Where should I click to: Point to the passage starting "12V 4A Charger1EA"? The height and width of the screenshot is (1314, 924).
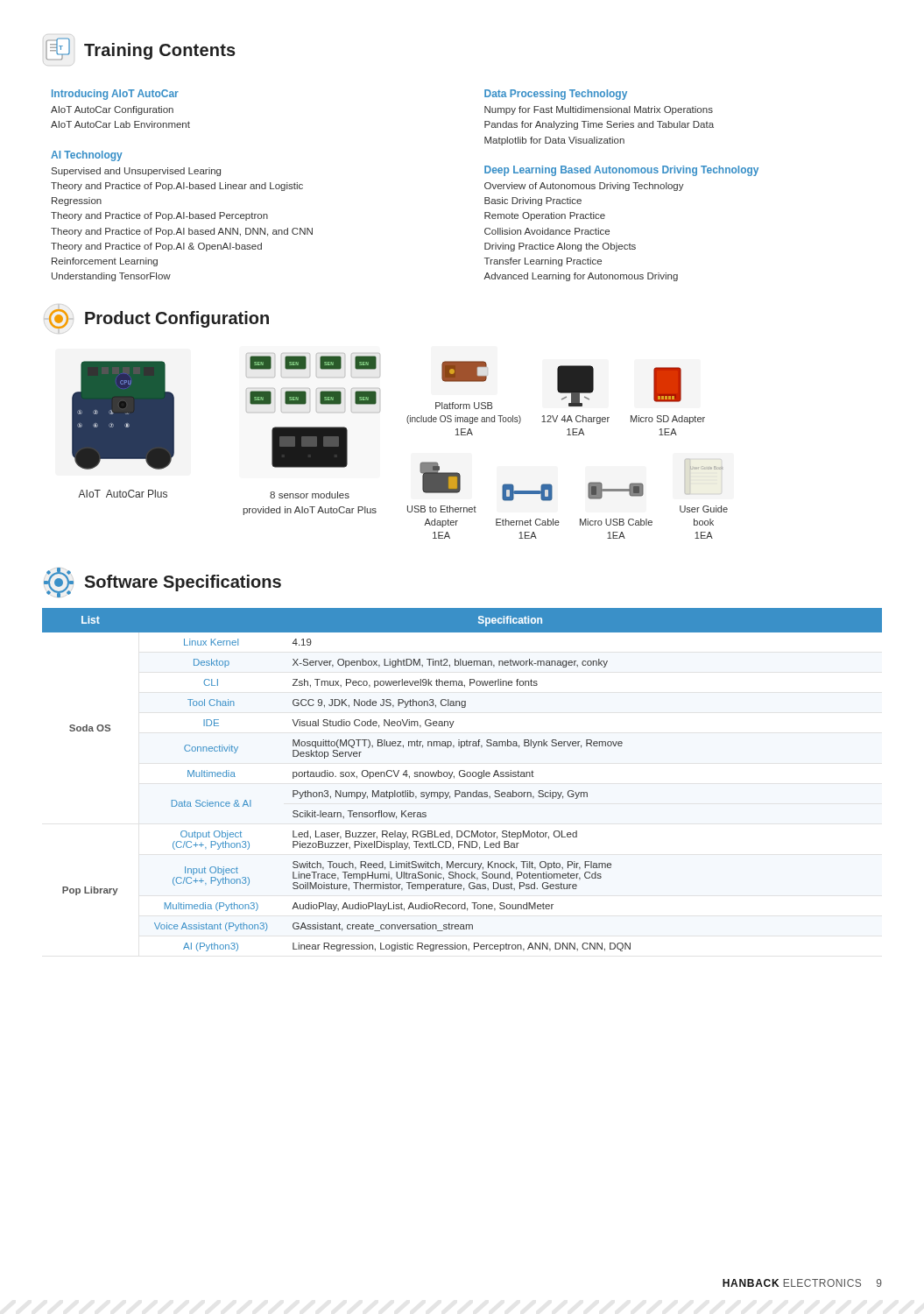pos(575,425)
